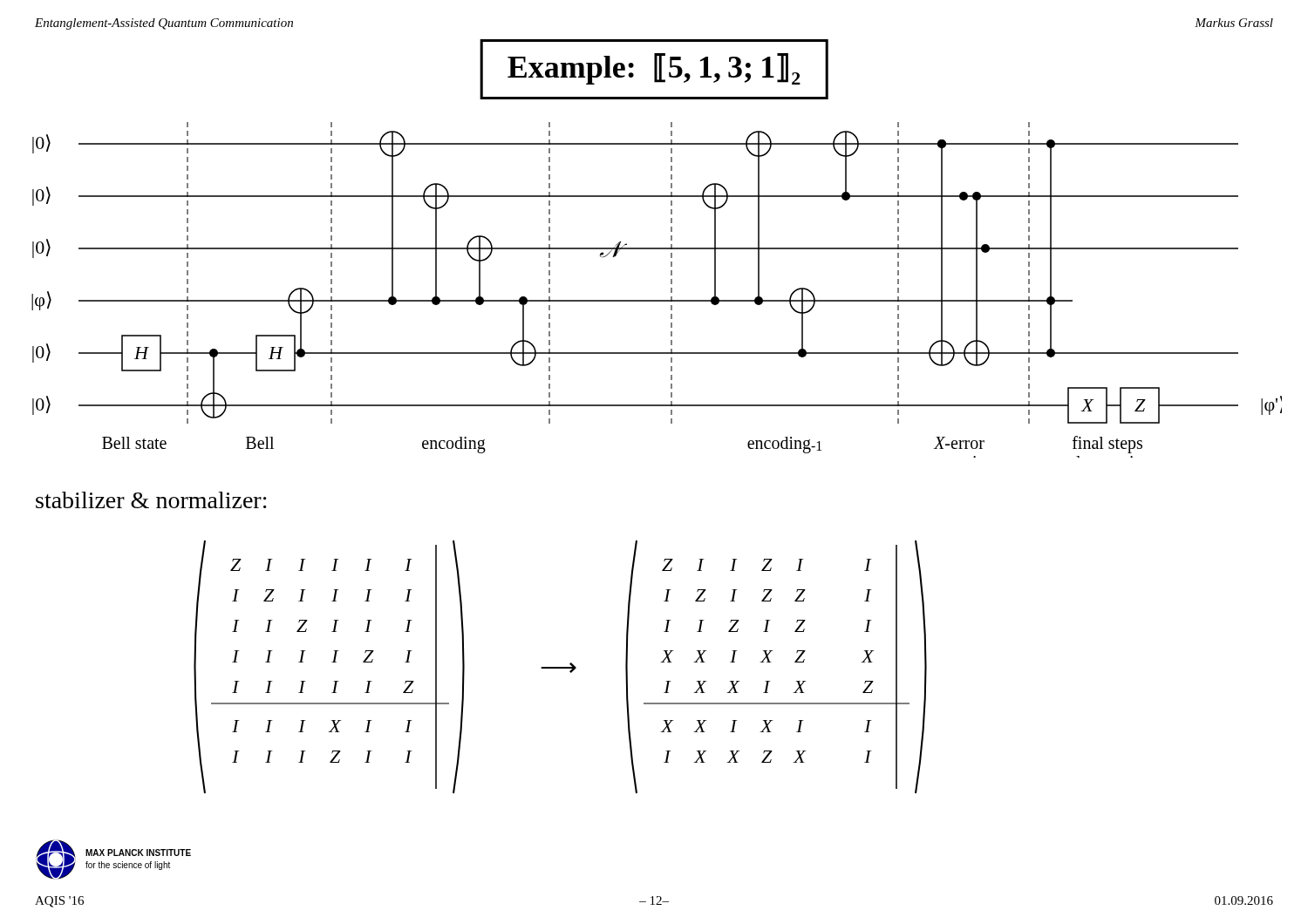Find the math figure
The image size is (1308, 924).
654,671
